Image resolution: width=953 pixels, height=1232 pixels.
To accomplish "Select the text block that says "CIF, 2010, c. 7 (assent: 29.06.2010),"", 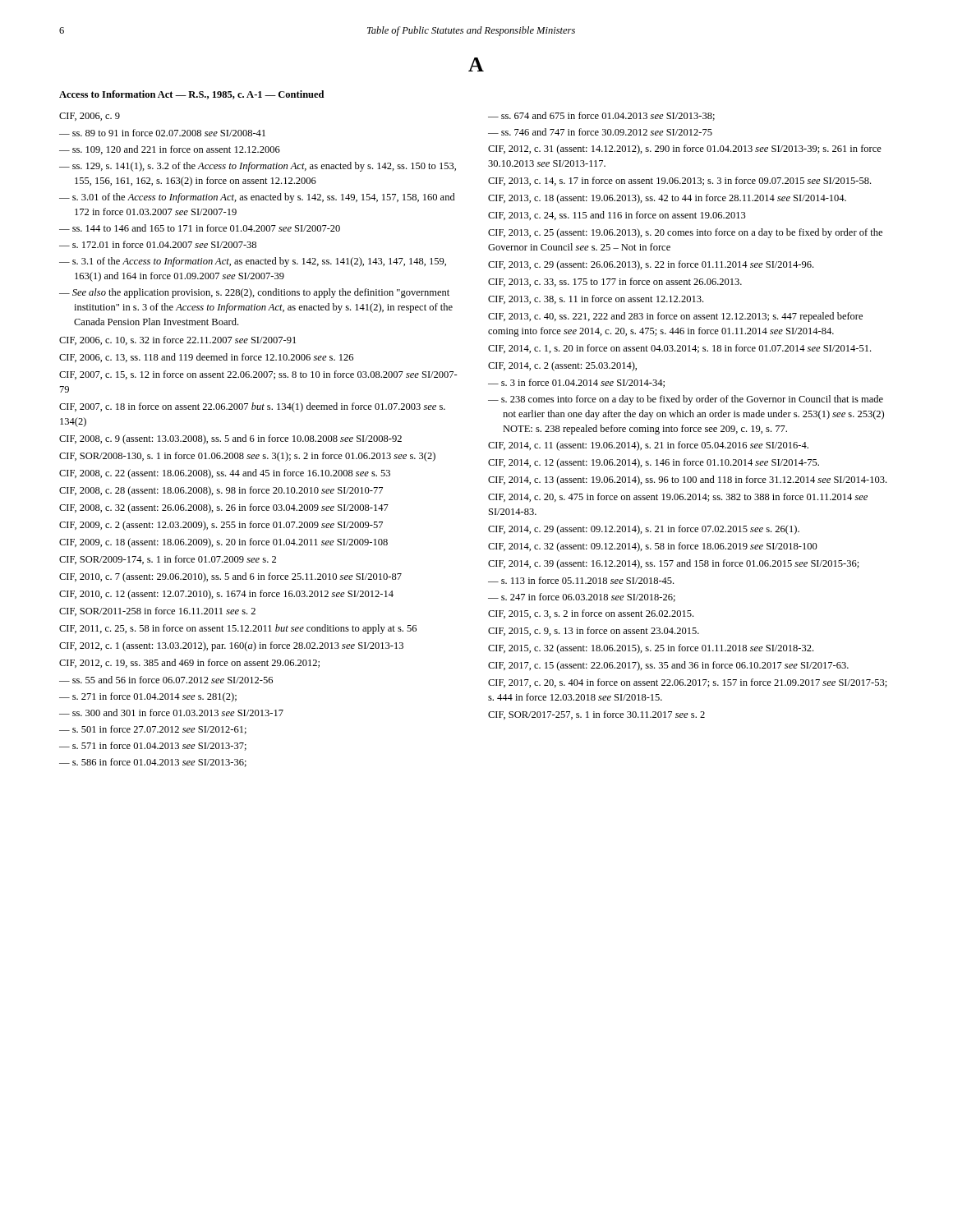I will pos(230,577).
